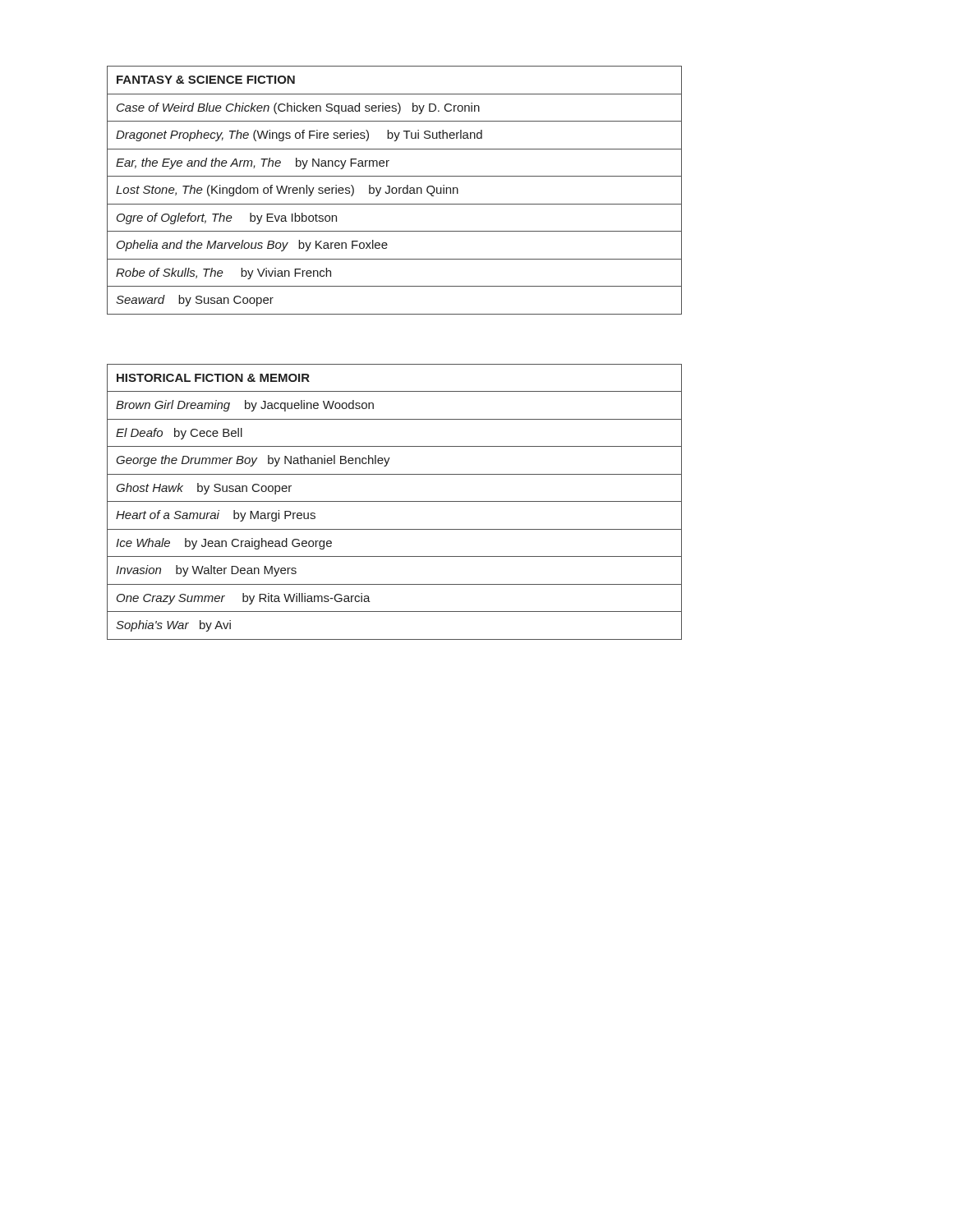Viewport: 953px width, 1232px height.
Task: Select the table that reads "Seaward by Susan"
Action: (x=394, y=190)
